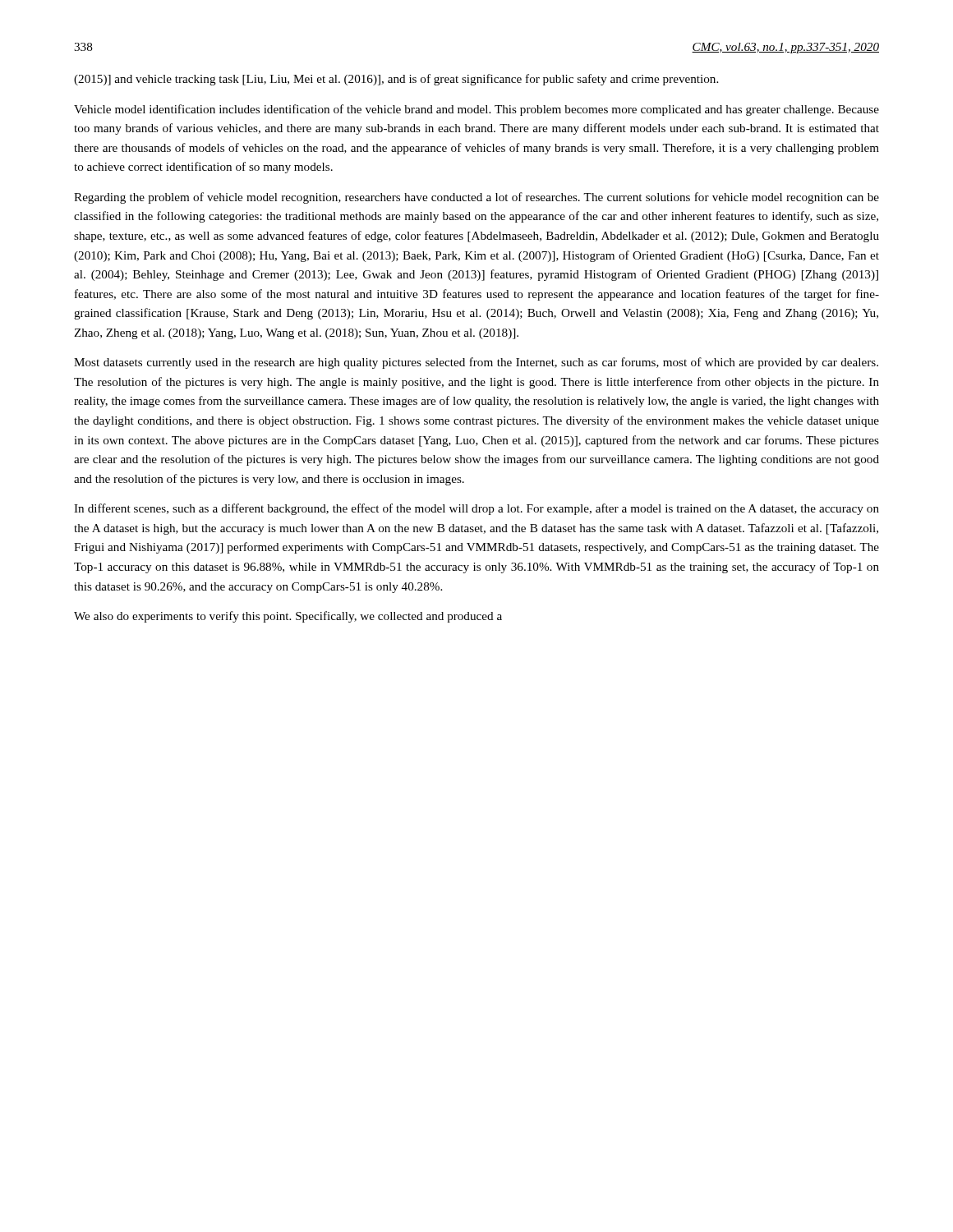Screen dimensions: 1232x953
Task: Click on the element starting "In different scenes, such as a different background,"
Action: [476, 547]
